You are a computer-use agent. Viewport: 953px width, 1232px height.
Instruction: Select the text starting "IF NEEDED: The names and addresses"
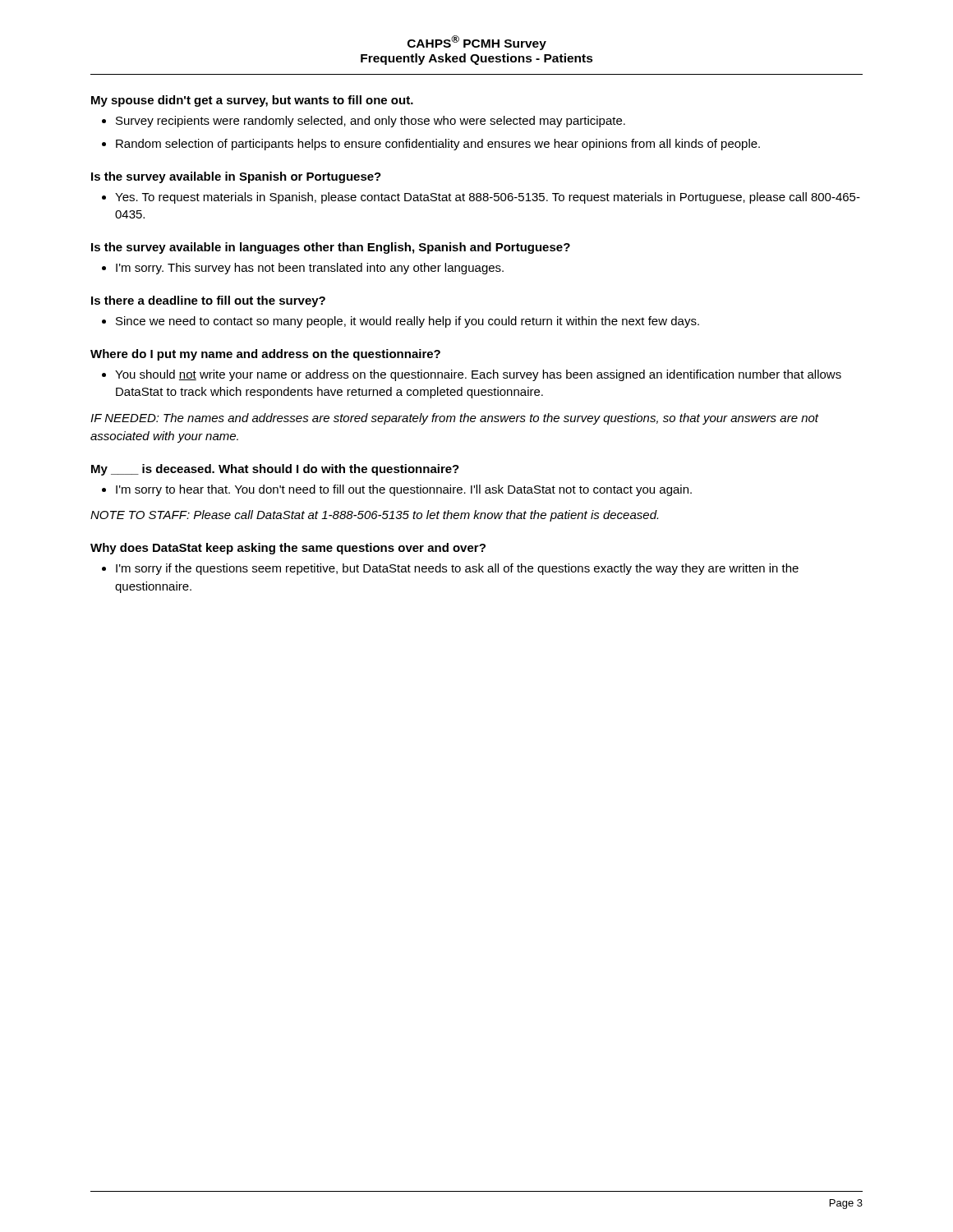pyautogui.click(x=454, y=427)
